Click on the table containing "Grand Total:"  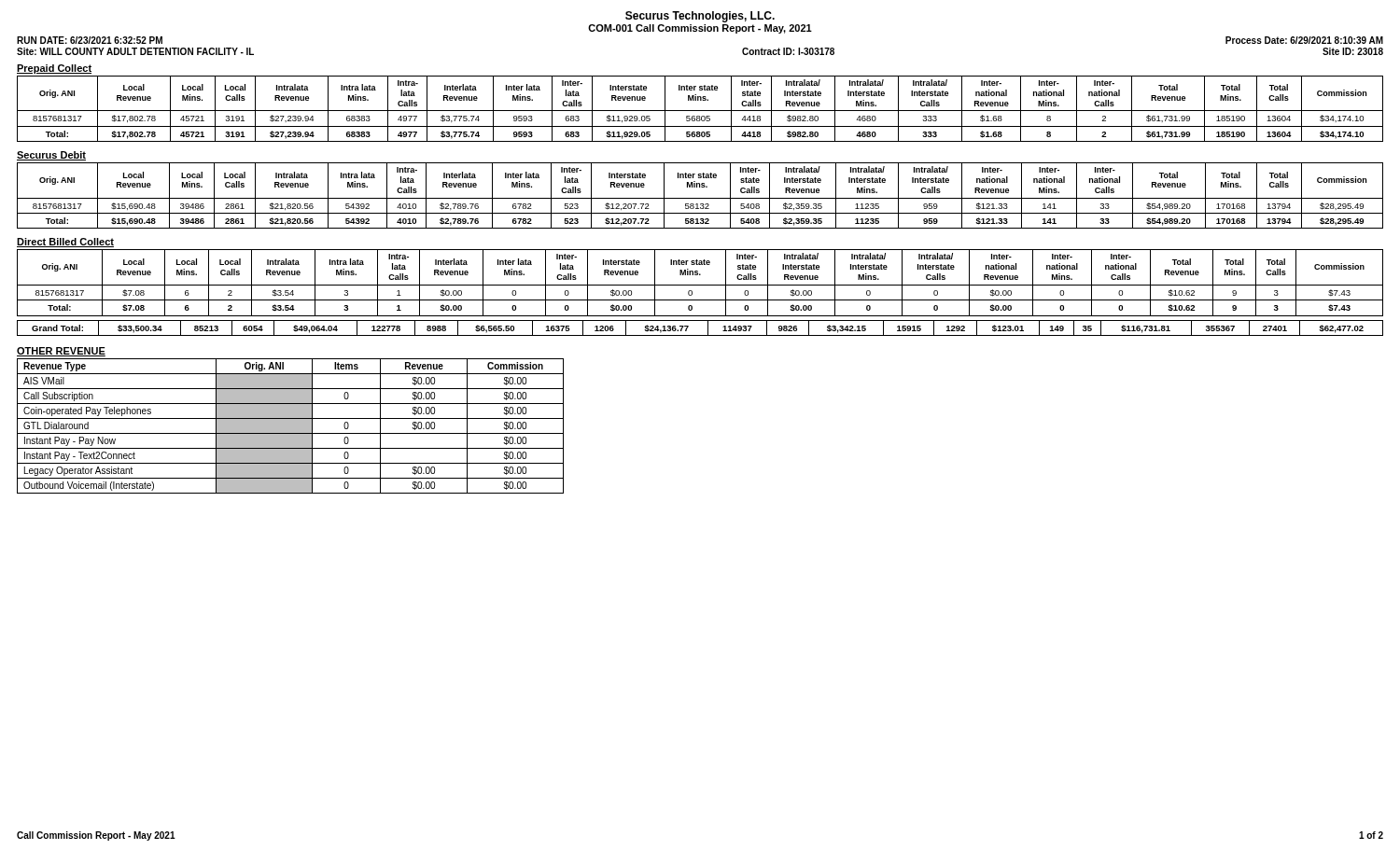click(x=700, y=328)
